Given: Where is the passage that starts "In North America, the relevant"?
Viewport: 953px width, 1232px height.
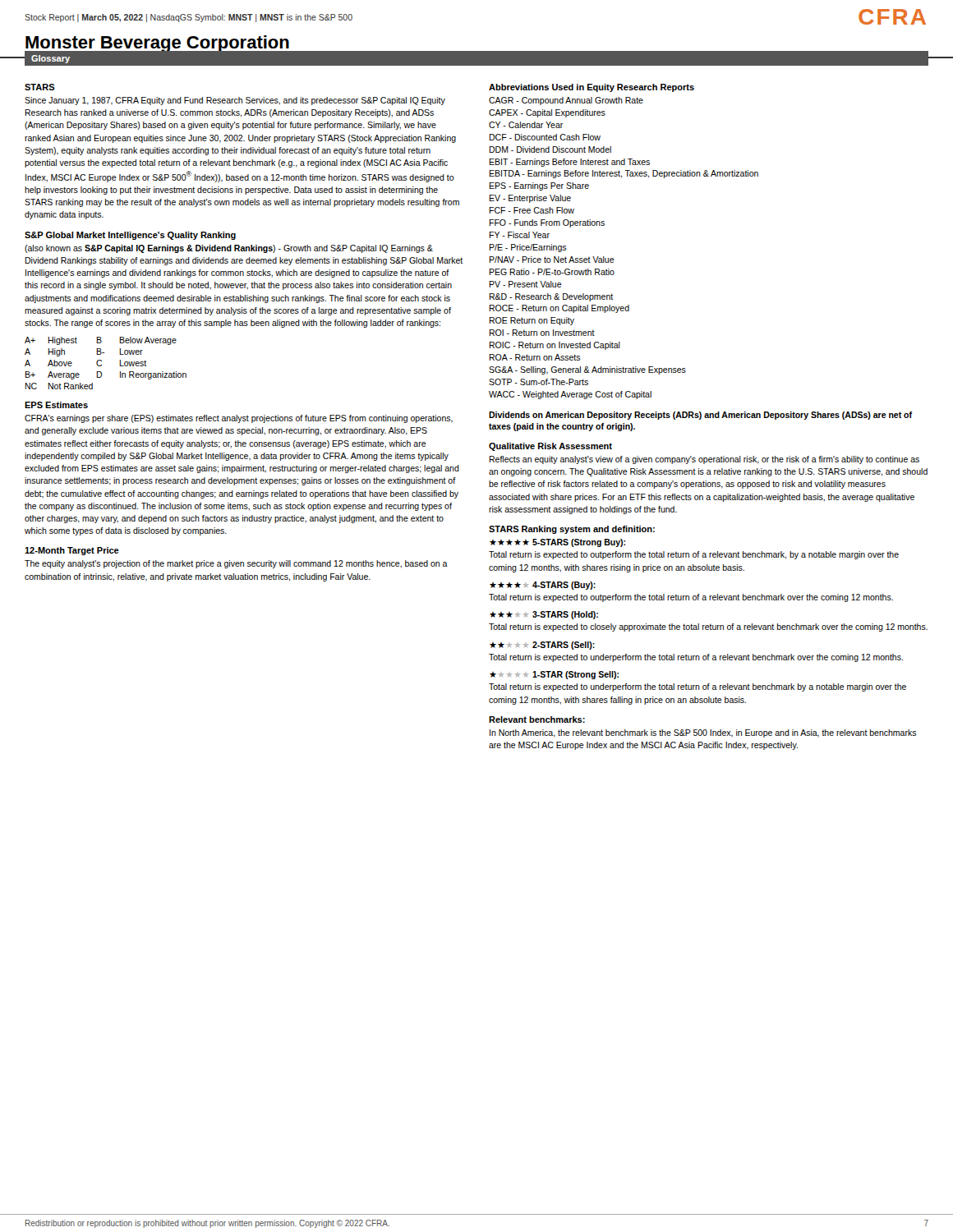Looking at the screenshot, I should click(x=703, y=739).
